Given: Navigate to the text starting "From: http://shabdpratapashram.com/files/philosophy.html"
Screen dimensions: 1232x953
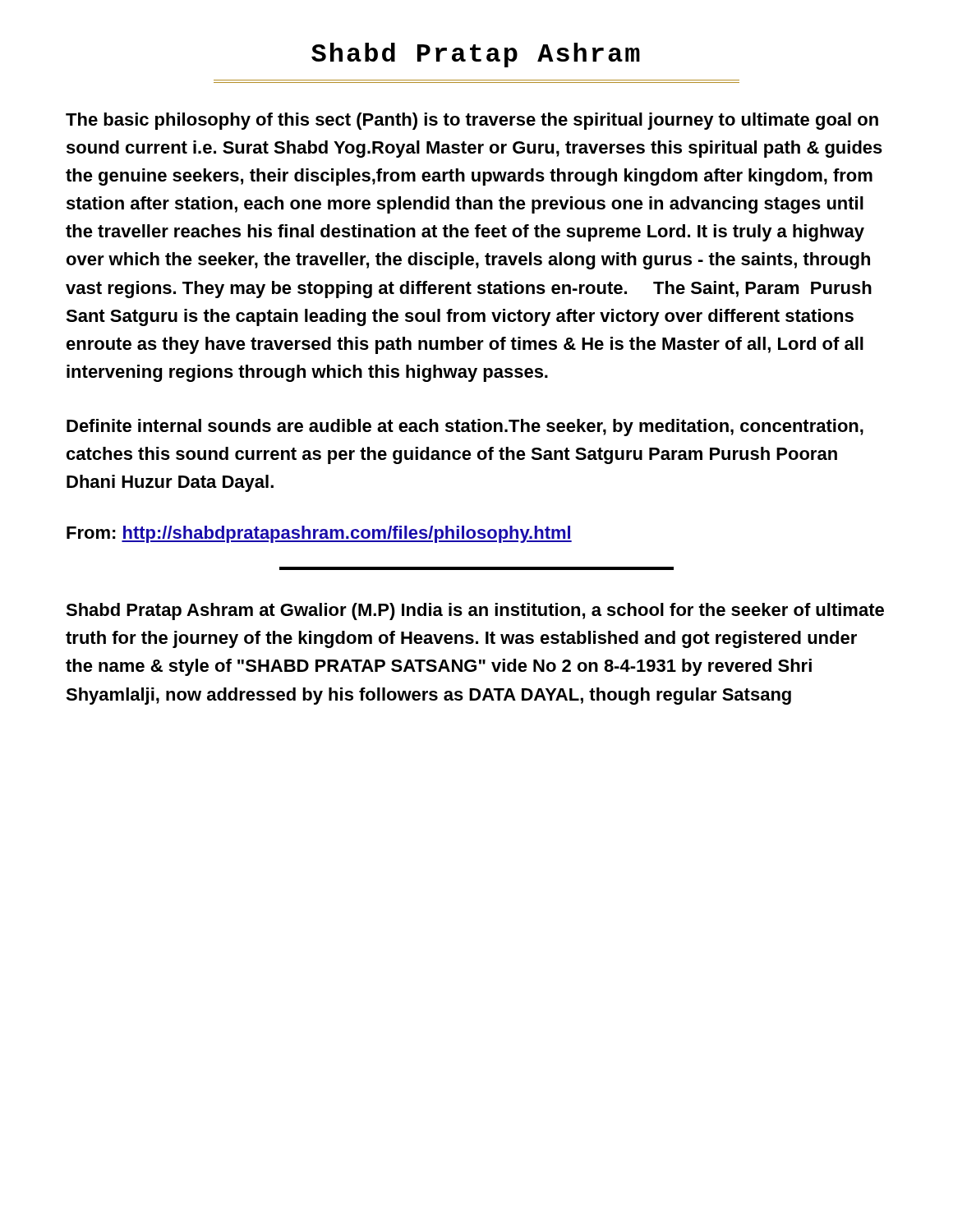Looking at the screenshot, I should [x=319, y=533].
